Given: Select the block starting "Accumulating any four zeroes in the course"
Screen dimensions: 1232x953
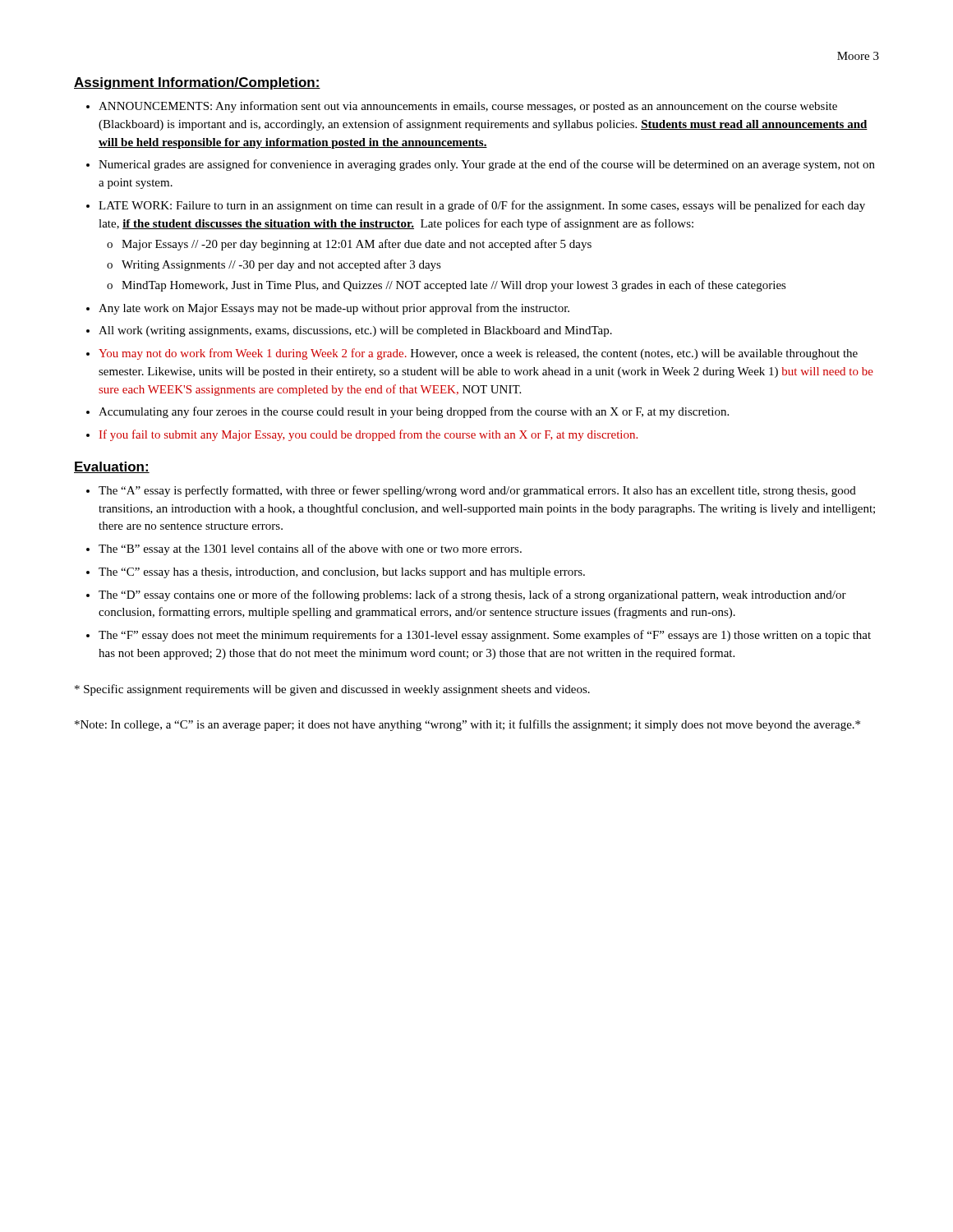Looking at the screenshot, I should coord(414,412).
